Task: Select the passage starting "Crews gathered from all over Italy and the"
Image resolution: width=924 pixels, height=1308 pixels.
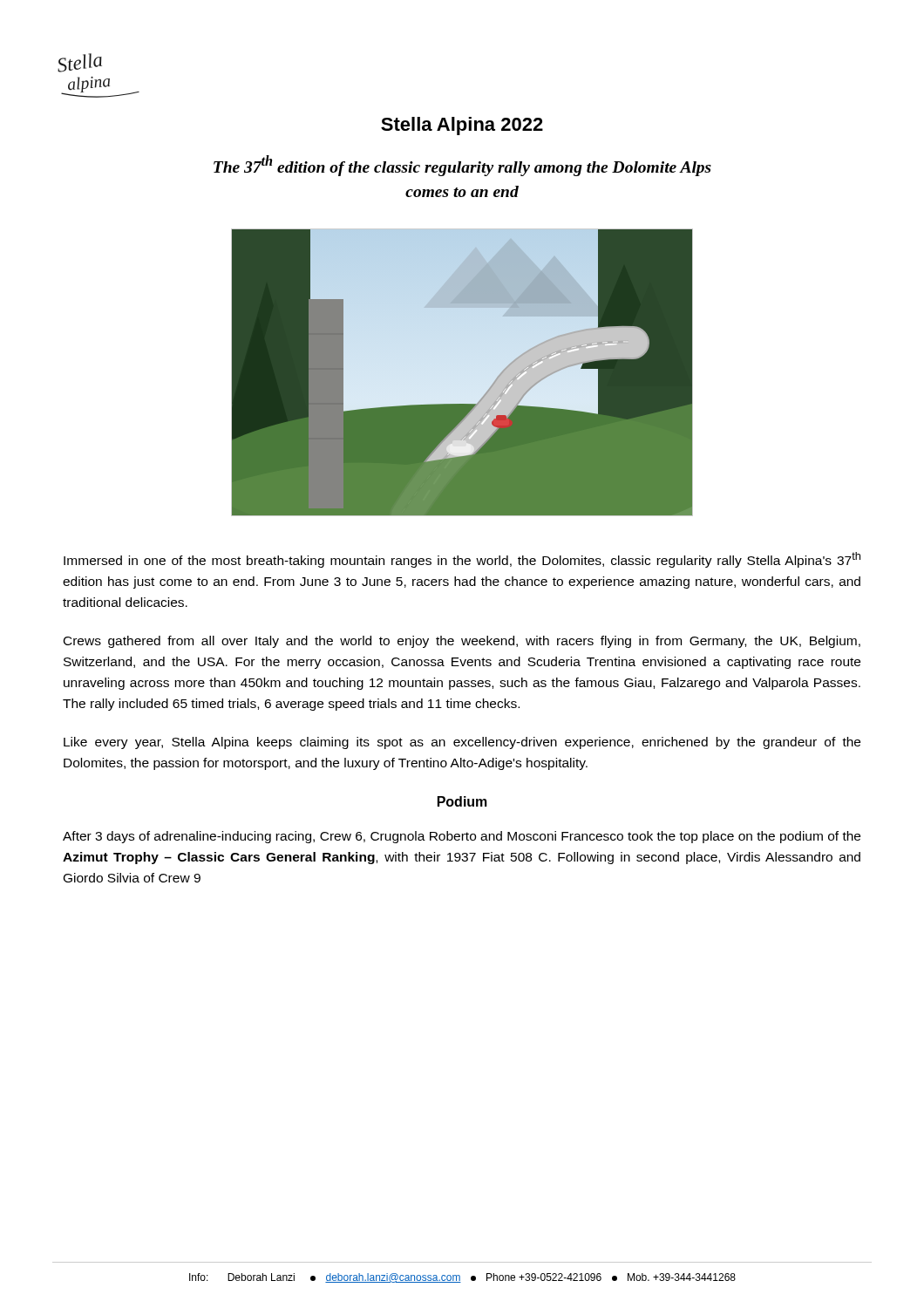Action: 462,672
